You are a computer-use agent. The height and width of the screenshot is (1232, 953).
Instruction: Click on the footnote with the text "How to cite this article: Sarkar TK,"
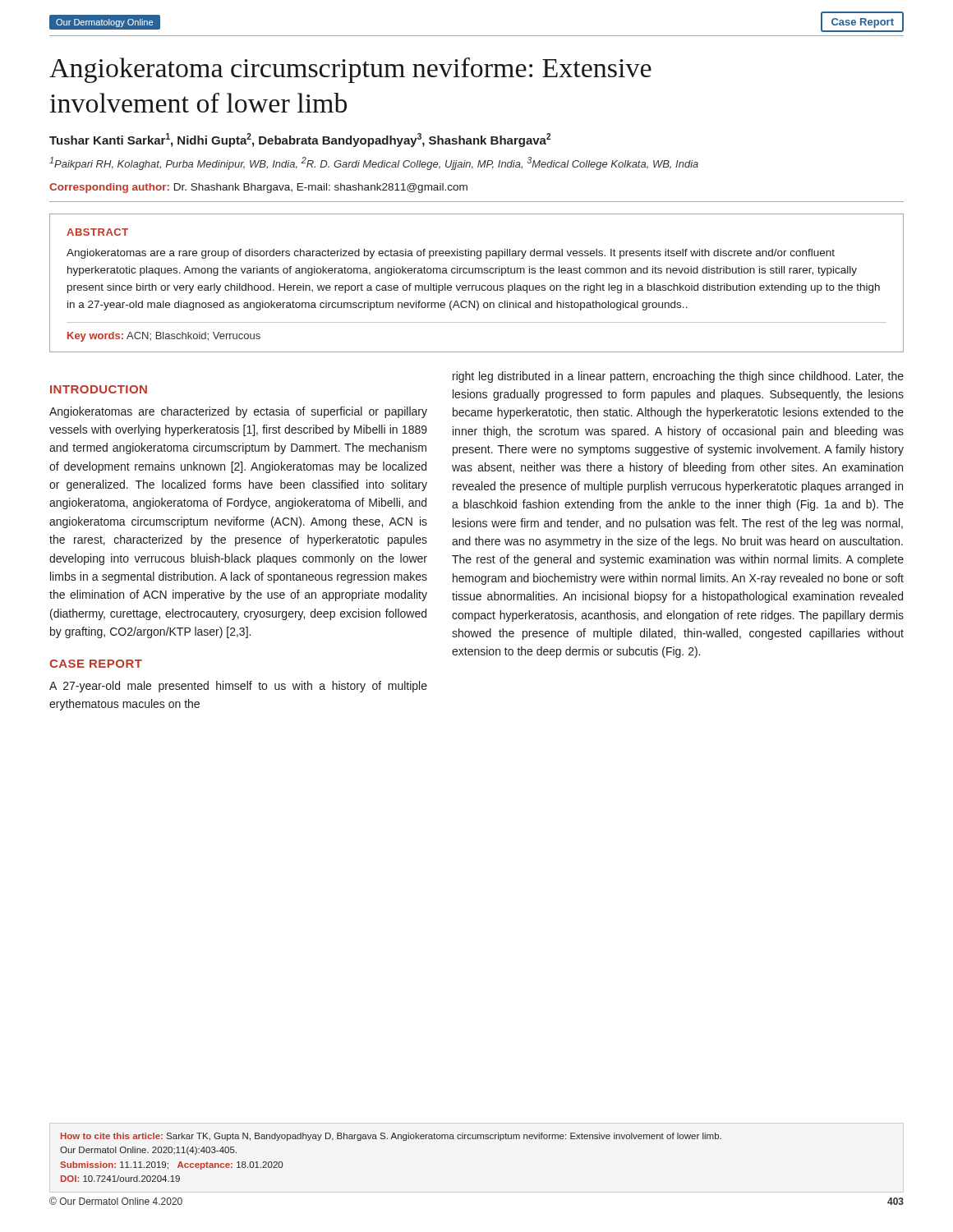tap(391, 1137)
